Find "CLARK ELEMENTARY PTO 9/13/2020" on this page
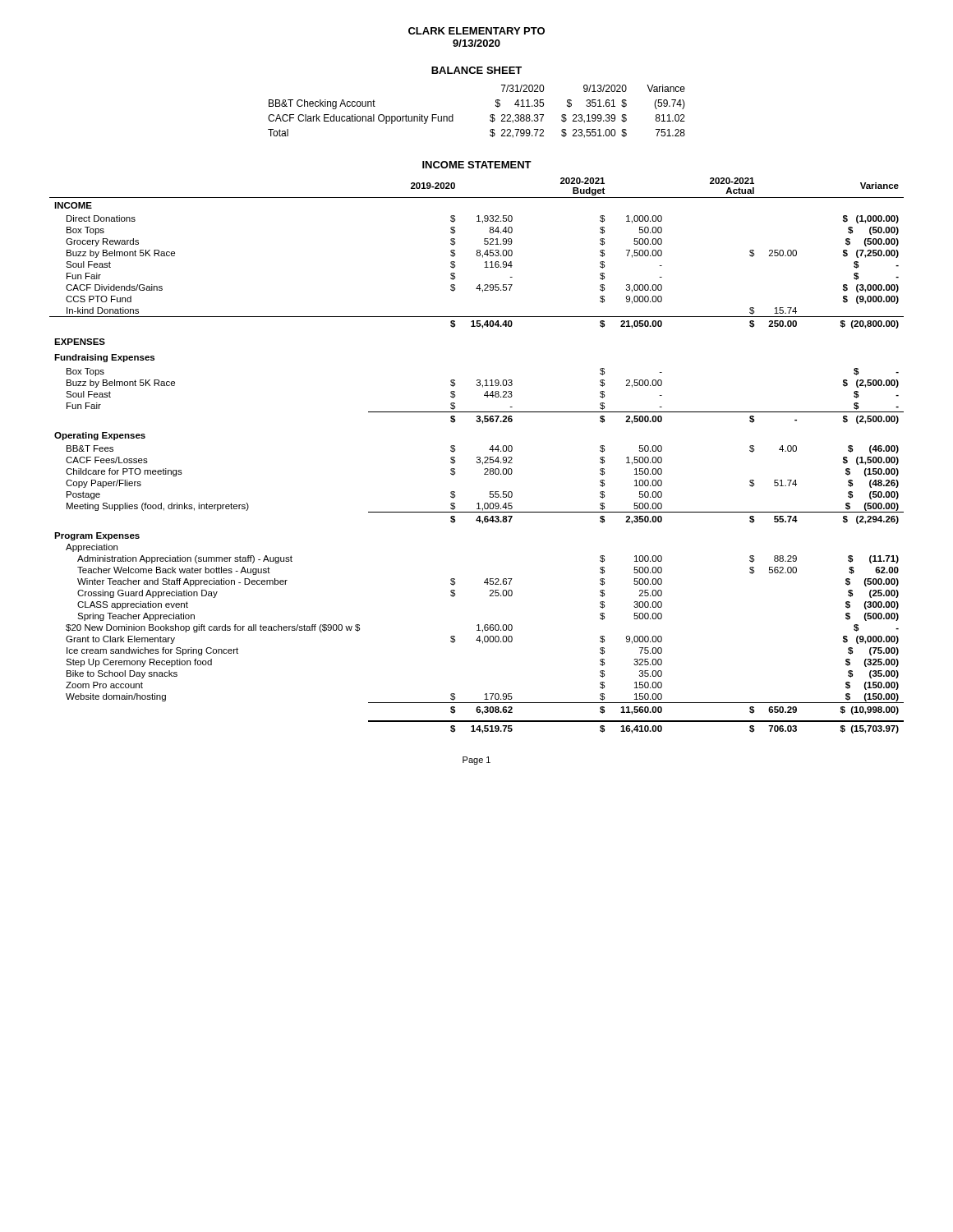The height and width of the screenshot is (1232, 953). click(476, 37)
